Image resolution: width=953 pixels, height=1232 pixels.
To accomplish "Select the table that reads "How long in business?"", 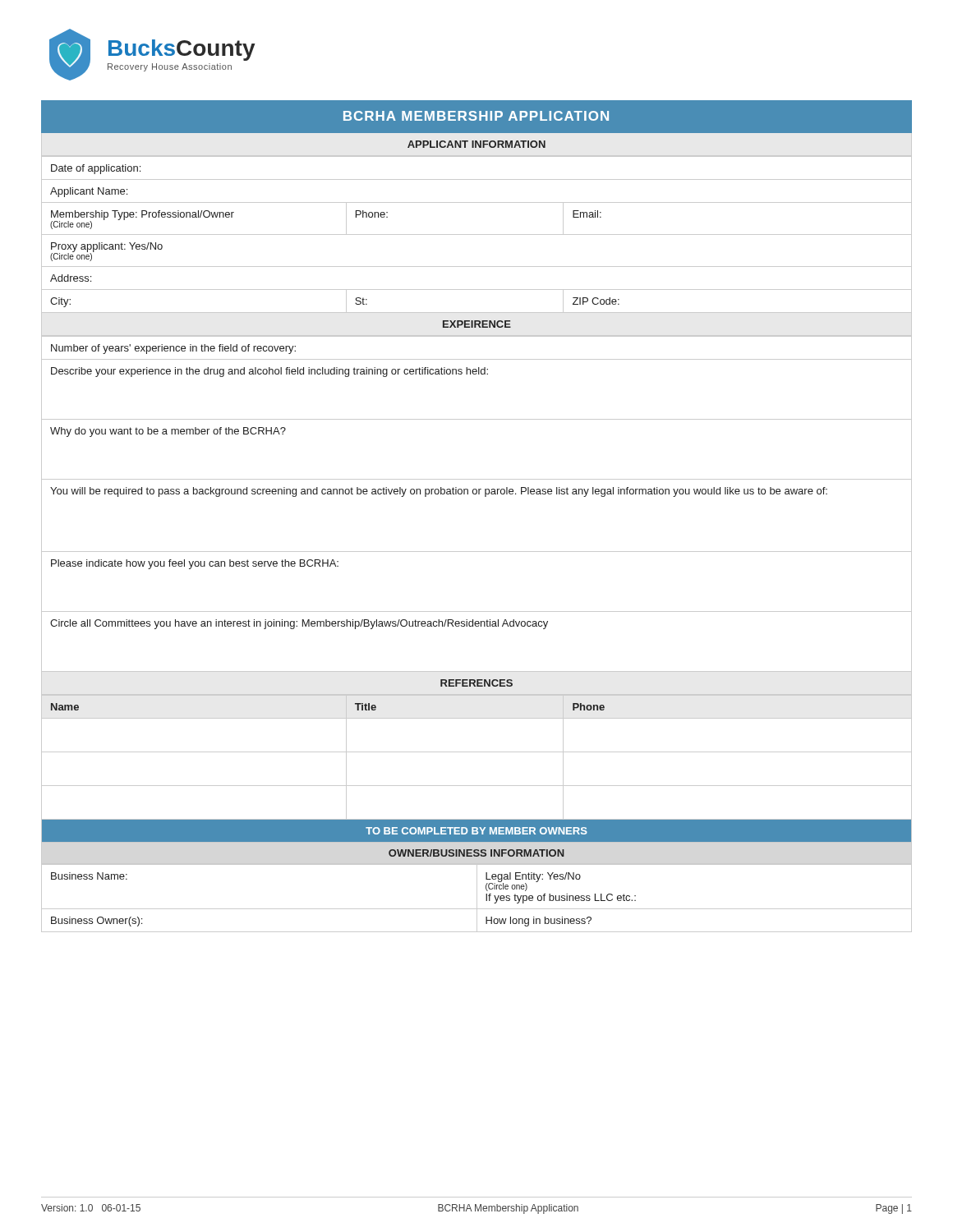I will 476,898.
